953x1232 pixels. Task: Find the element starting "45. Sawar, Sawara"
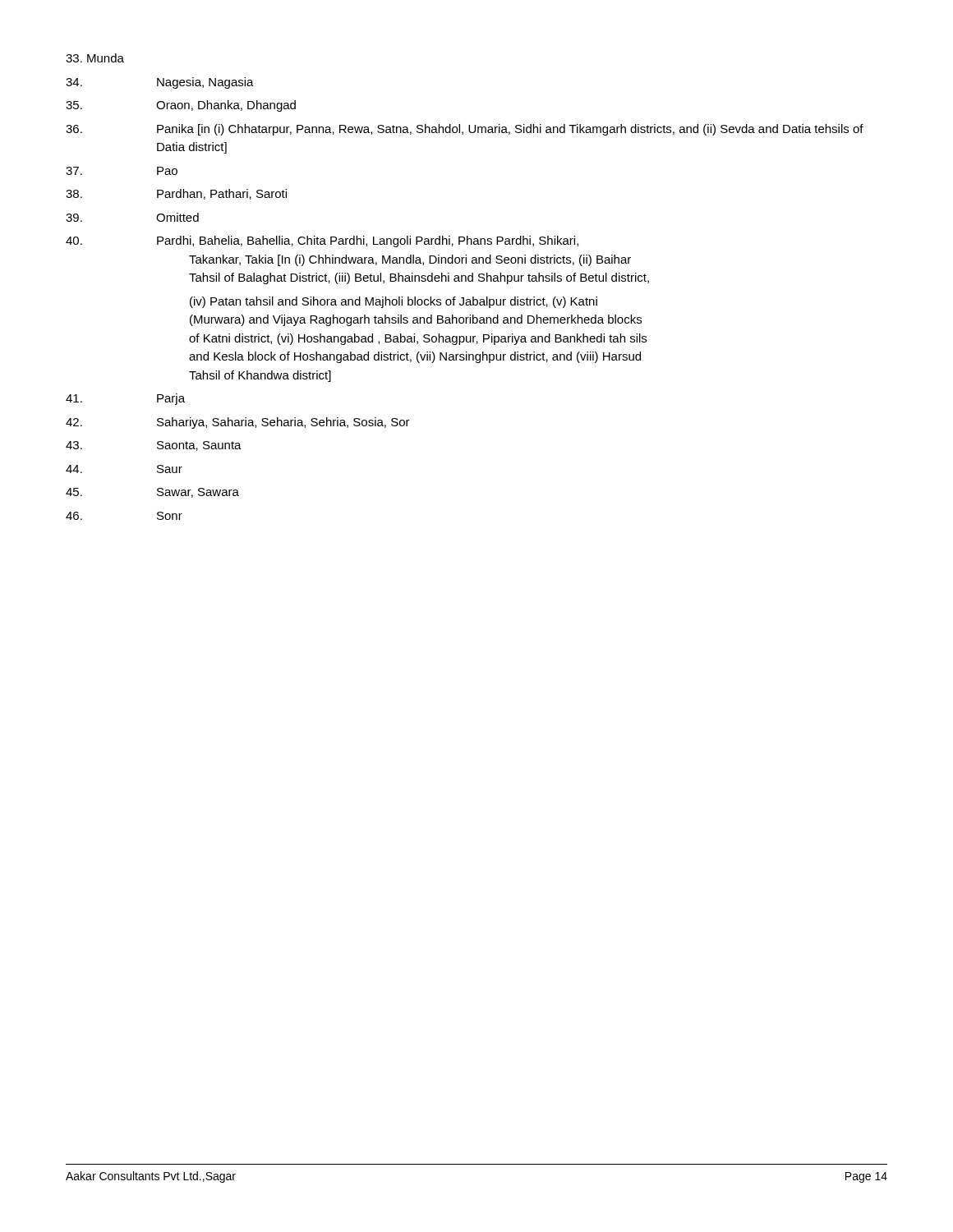click(x=76, y=492)
